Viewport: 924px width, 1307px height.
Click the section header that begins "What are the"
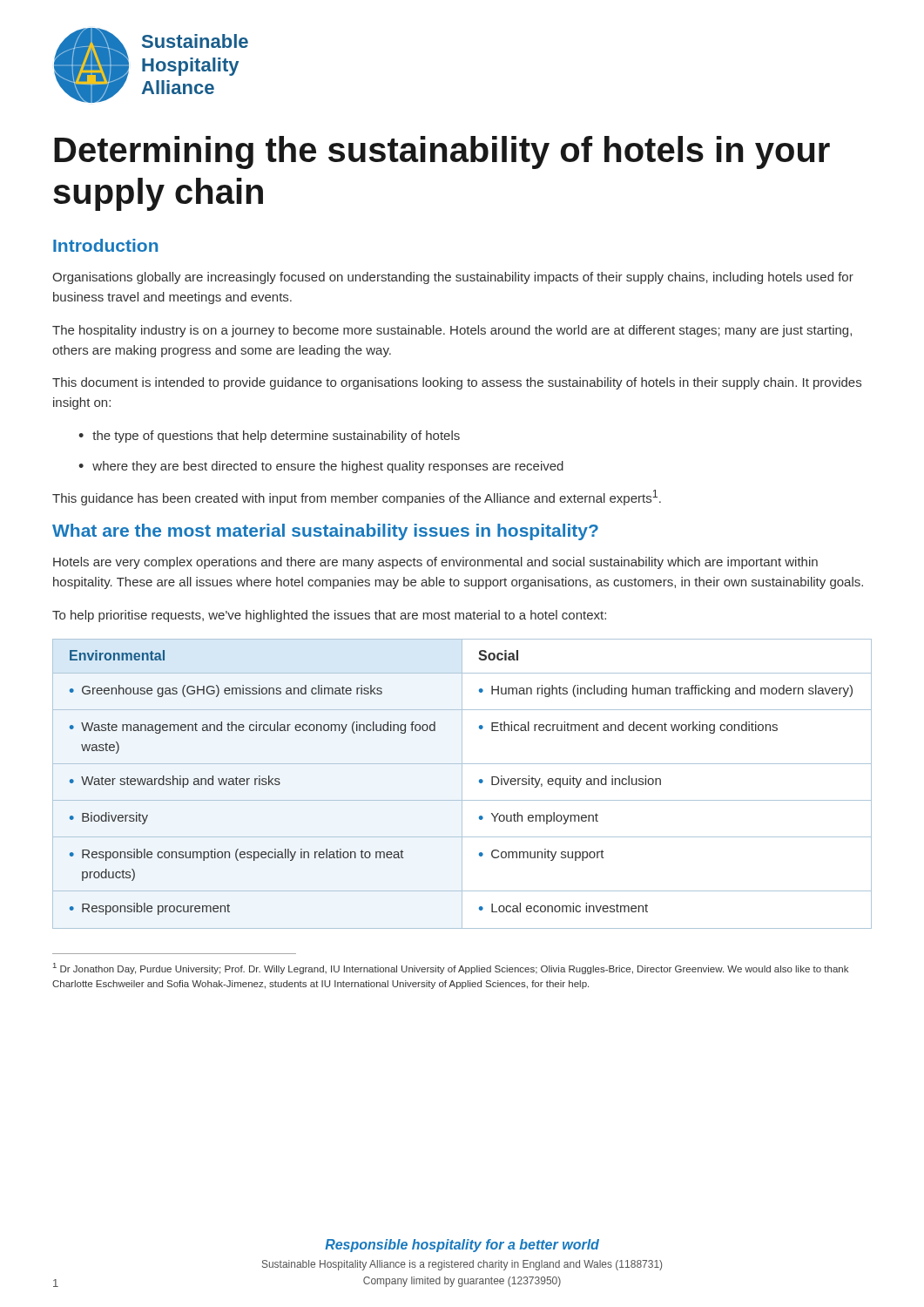click(x=326, y=530)
